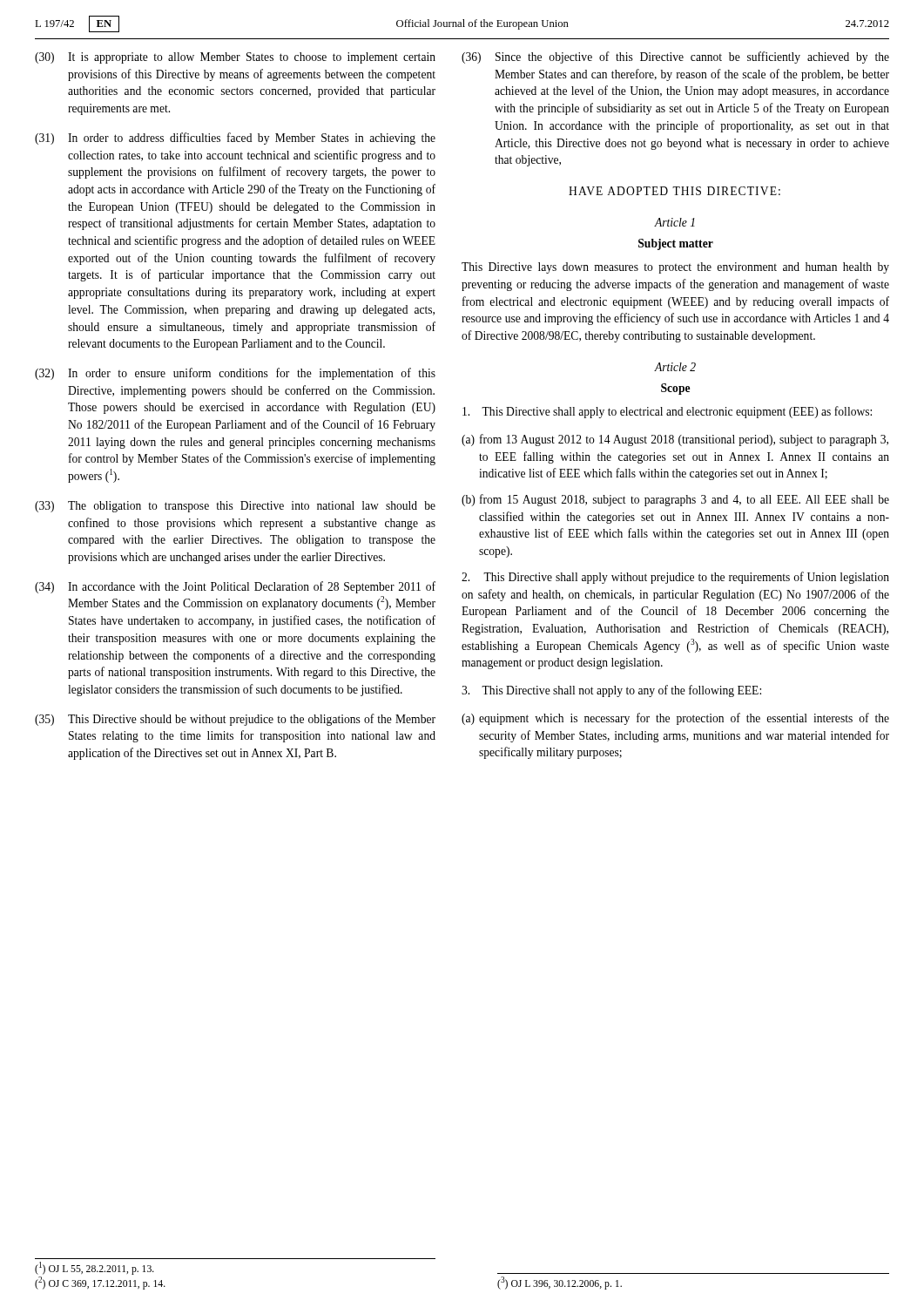This screenshot has height=1307, width=924.
Task: Select the region starting "(a) equipment which is necessary for the"
Action: (x=675, y=736)
